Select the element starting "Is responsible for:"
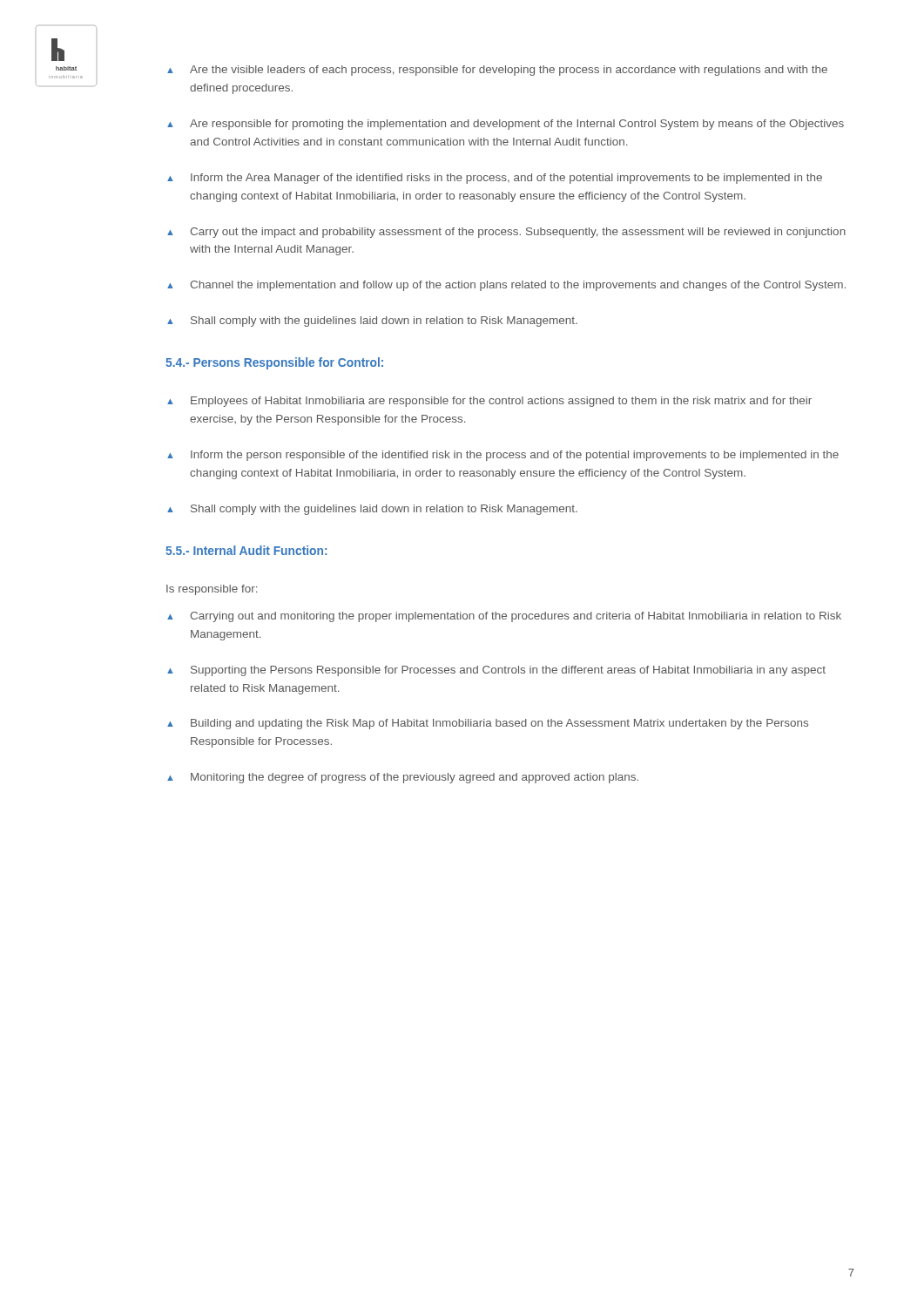Image resolution: width=924 pixels, height=1307 pixels. [x=212, y=588]
